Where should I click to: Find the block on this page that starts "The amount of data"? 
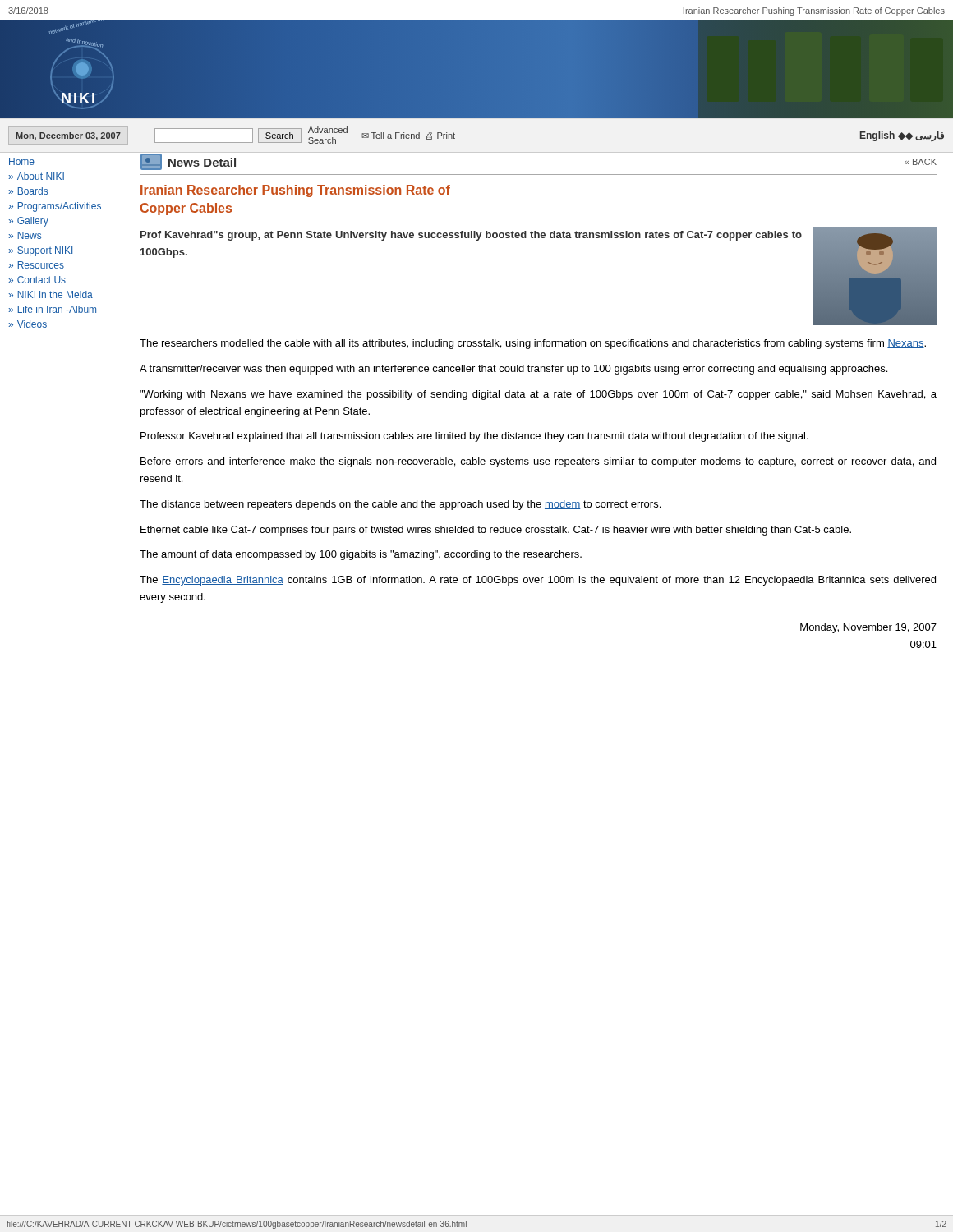click(361, 554)
